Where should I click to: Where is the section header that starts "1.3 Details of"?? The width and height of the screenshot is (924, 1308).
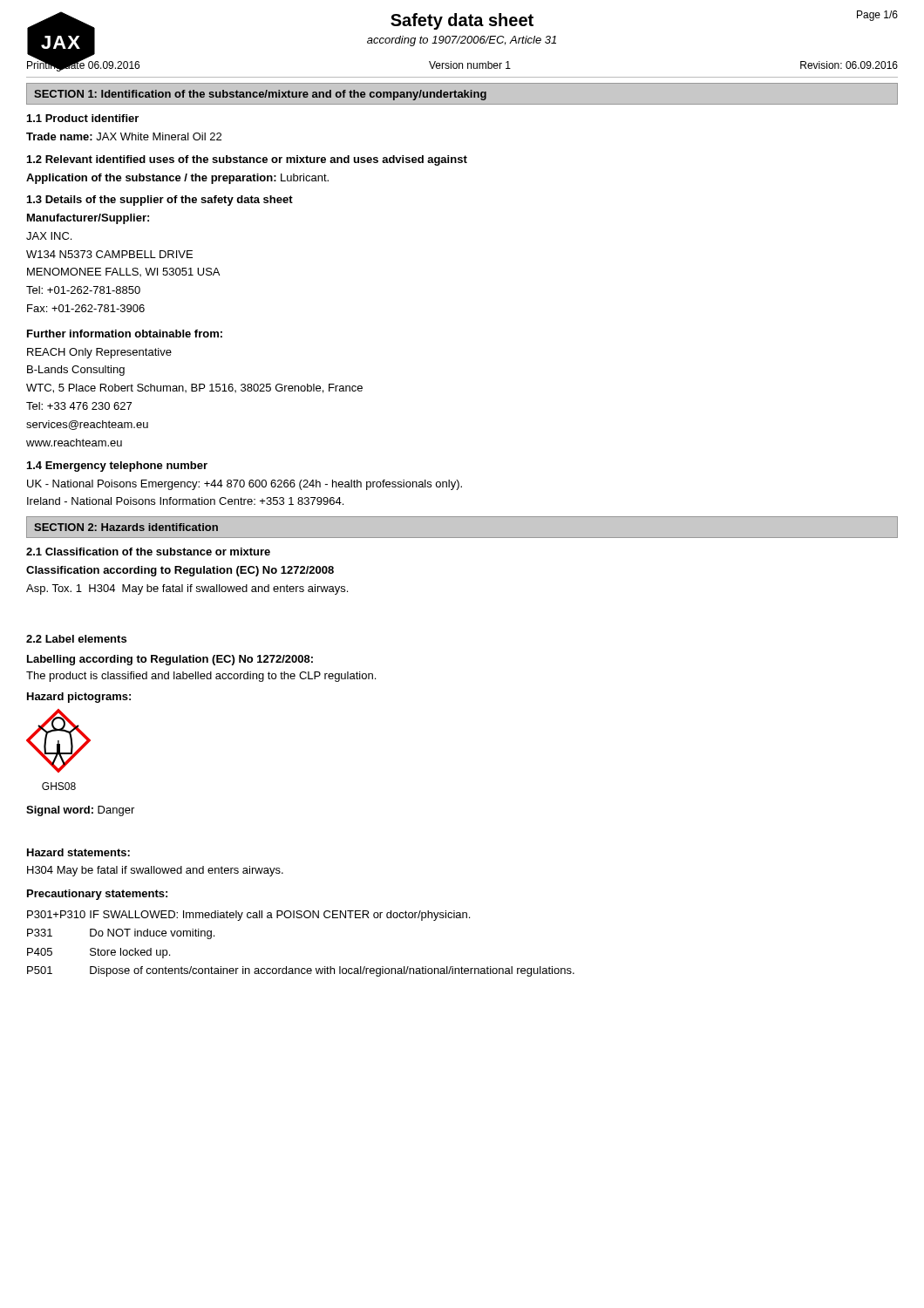point(159,199)
